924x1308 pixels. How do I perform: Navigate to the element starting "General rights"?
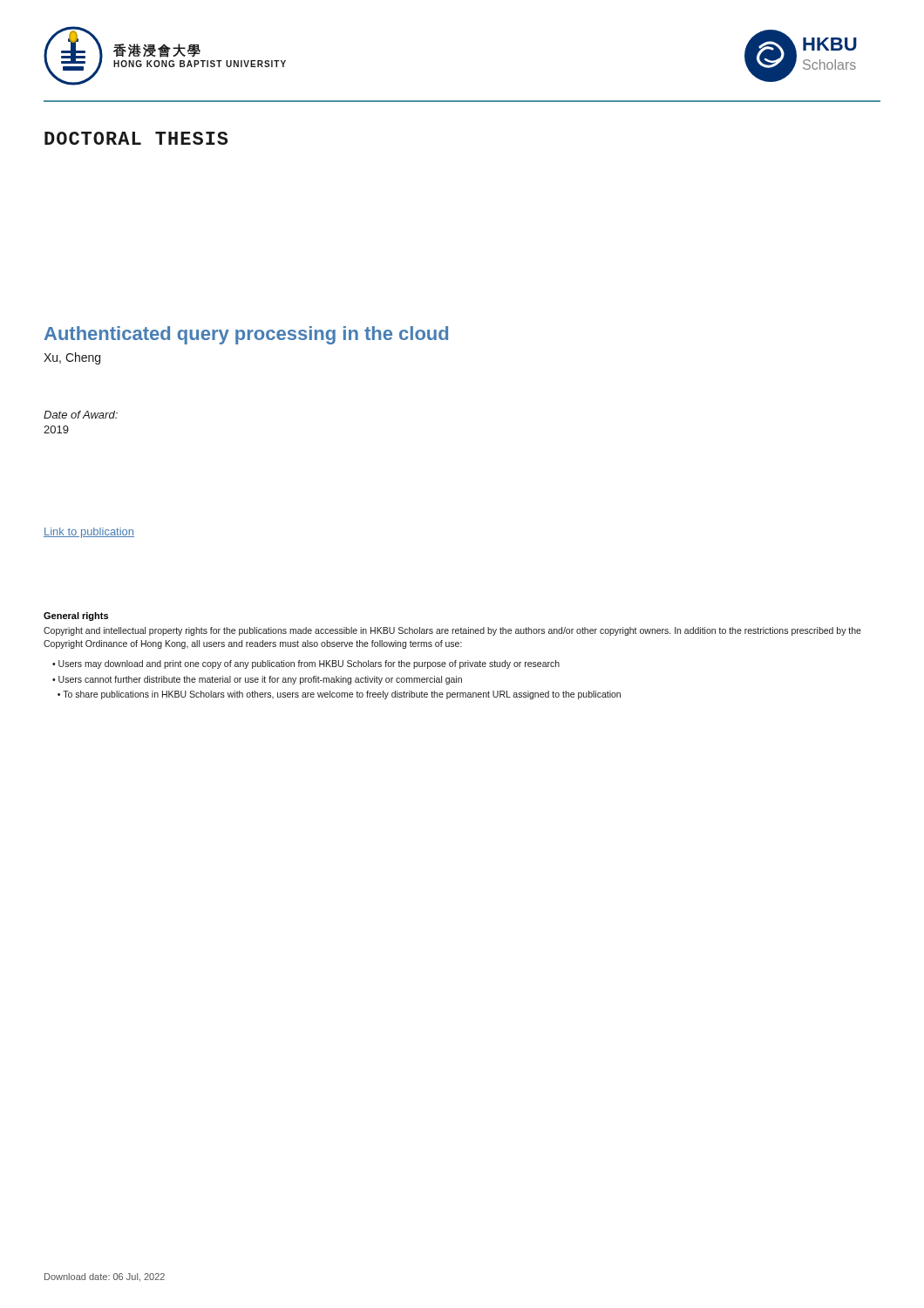tap(76, 616)
